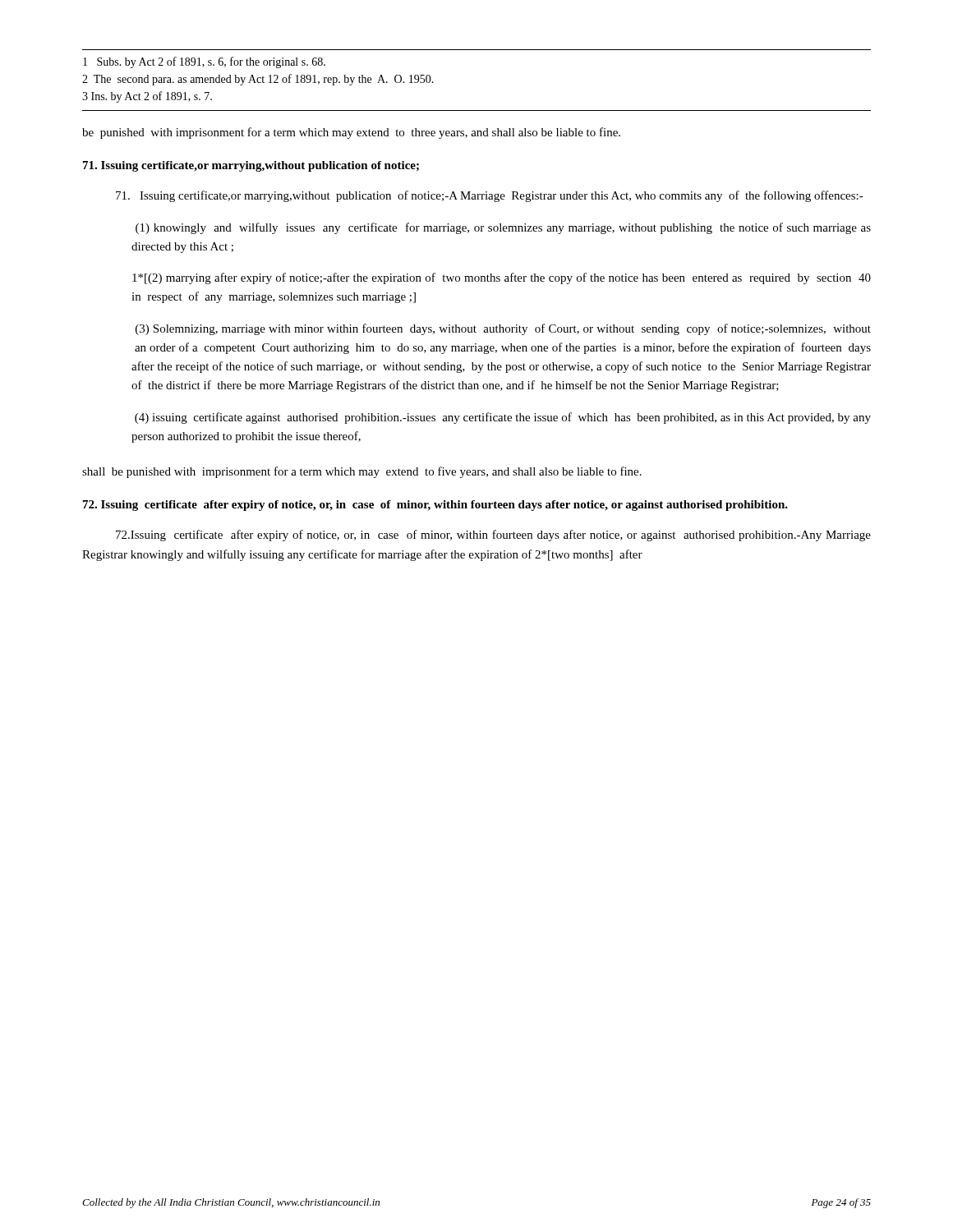This screenshot has height=1232, width=953.
Task: Find the passage starting "(3) Solemnizing, marriage"
Action: point(501,357)
